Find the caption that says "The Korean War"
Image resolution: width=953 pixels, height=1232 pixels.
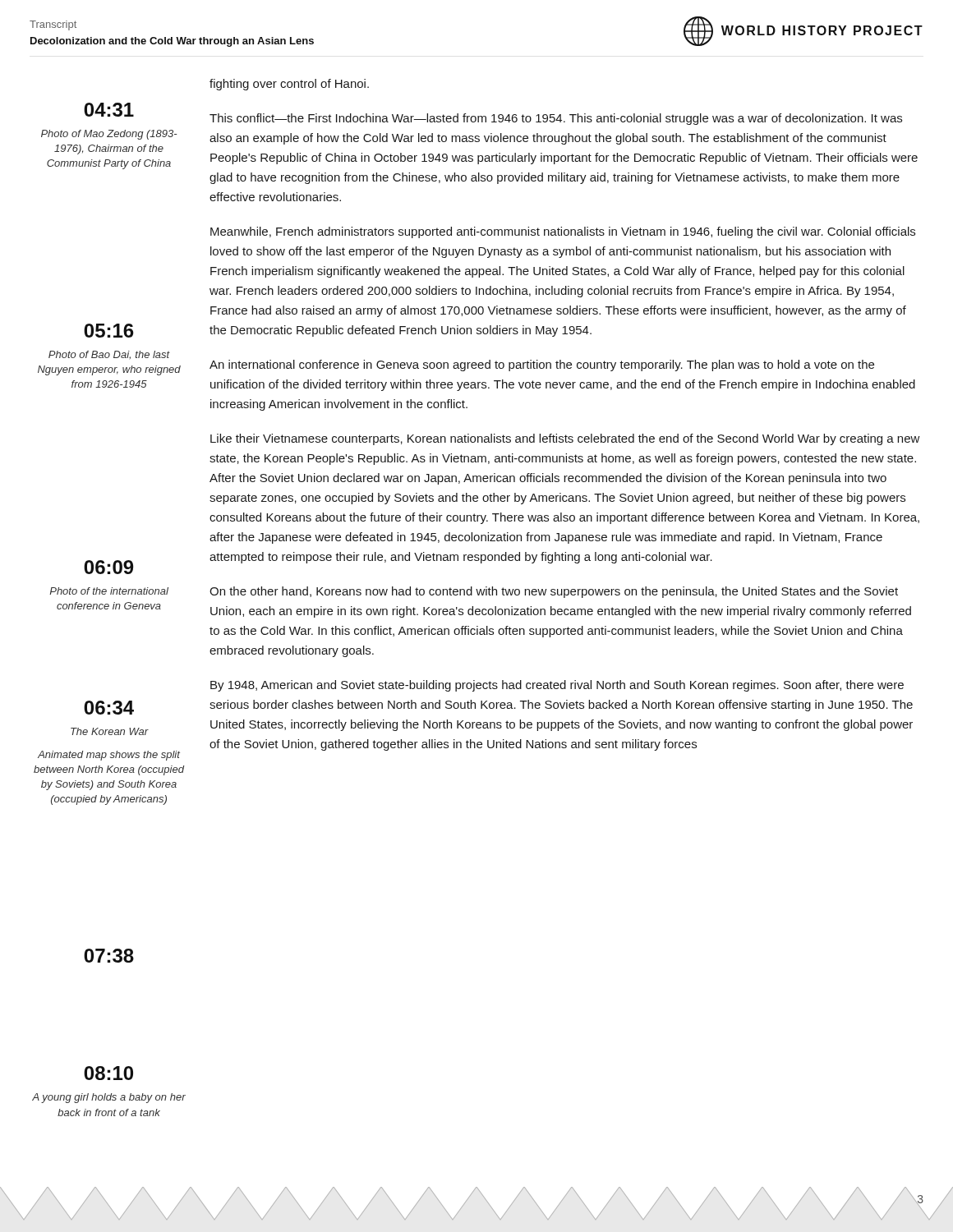(x=109, y=731)
